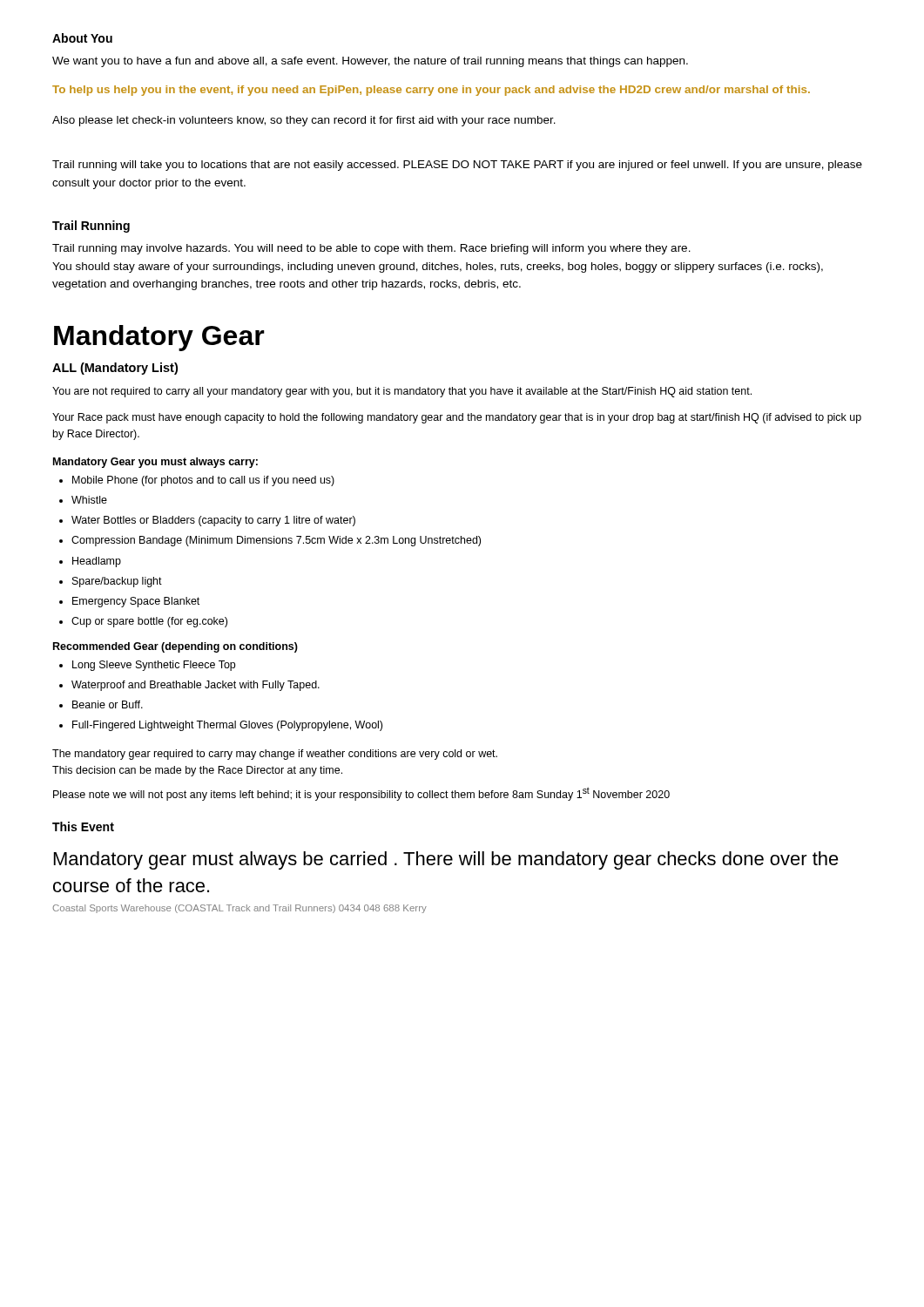This screenshot has width=924, height=1307.
Task: Select the section header that reads "This Event"
Action: coord(83,827)
